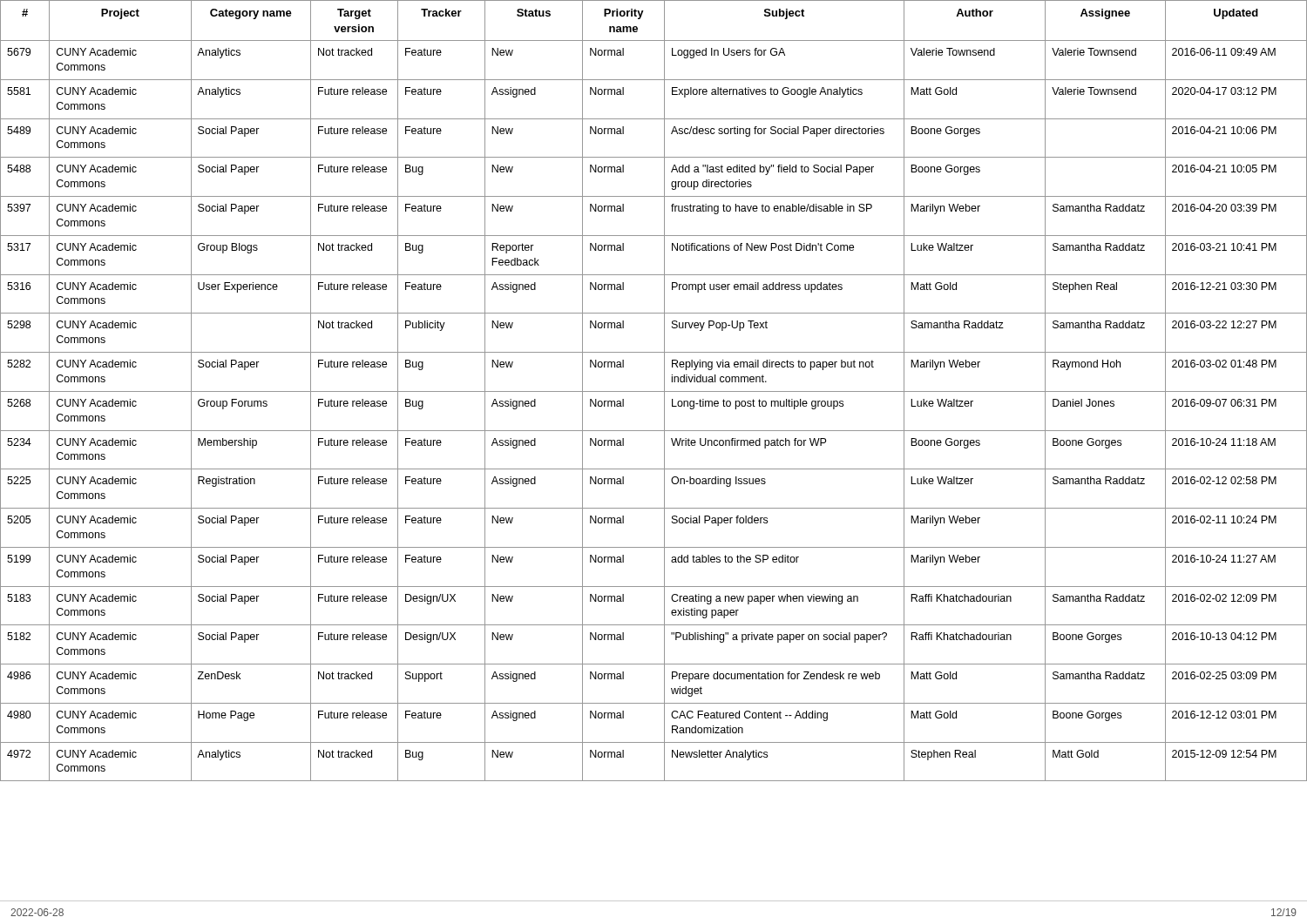Find the table that mentions "Social Paper"

click(x=654, y=391)
